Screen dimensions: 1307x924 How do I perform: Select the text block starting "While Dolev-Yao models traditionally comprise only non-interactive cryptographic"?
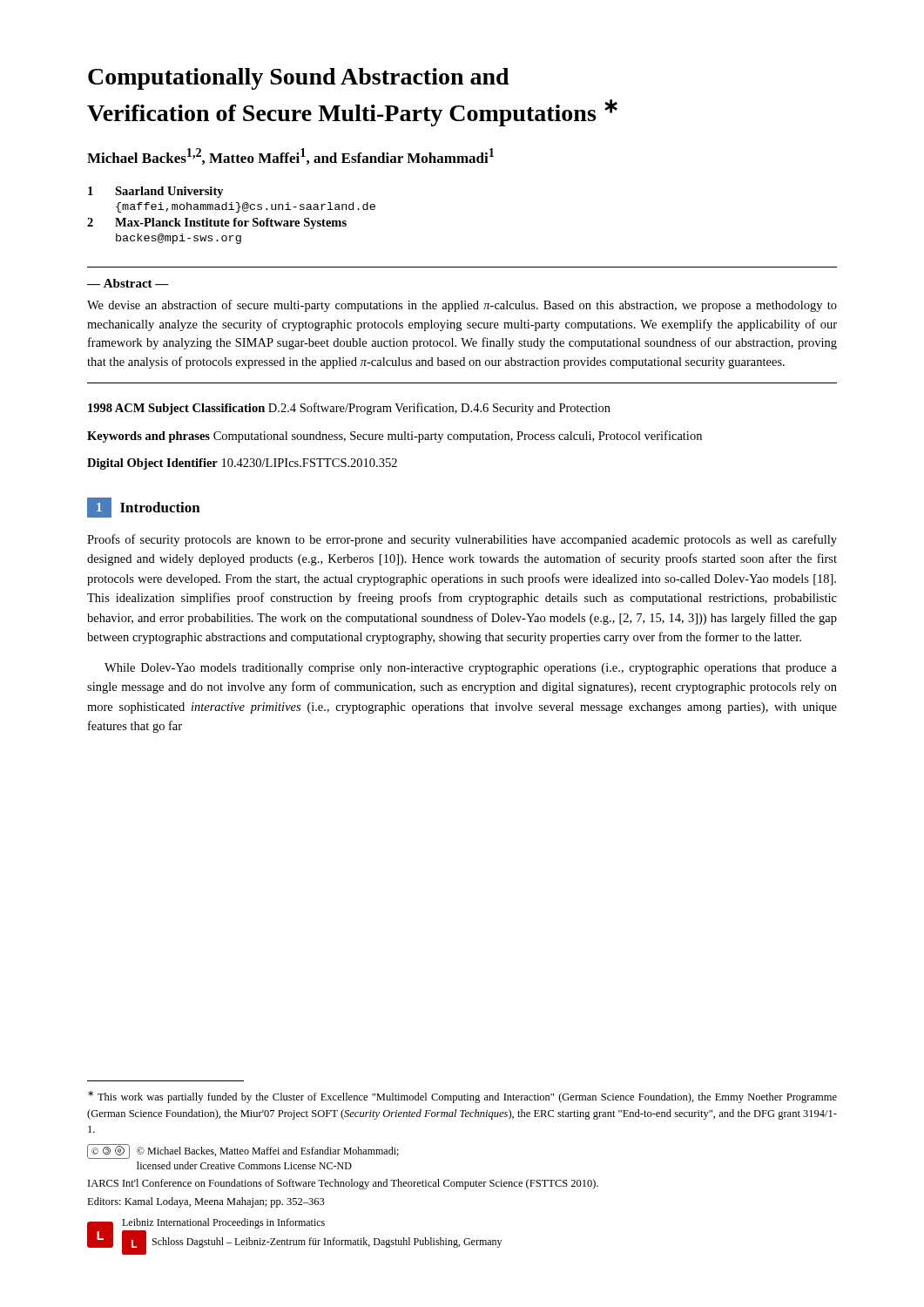click(x=462, y=697)
